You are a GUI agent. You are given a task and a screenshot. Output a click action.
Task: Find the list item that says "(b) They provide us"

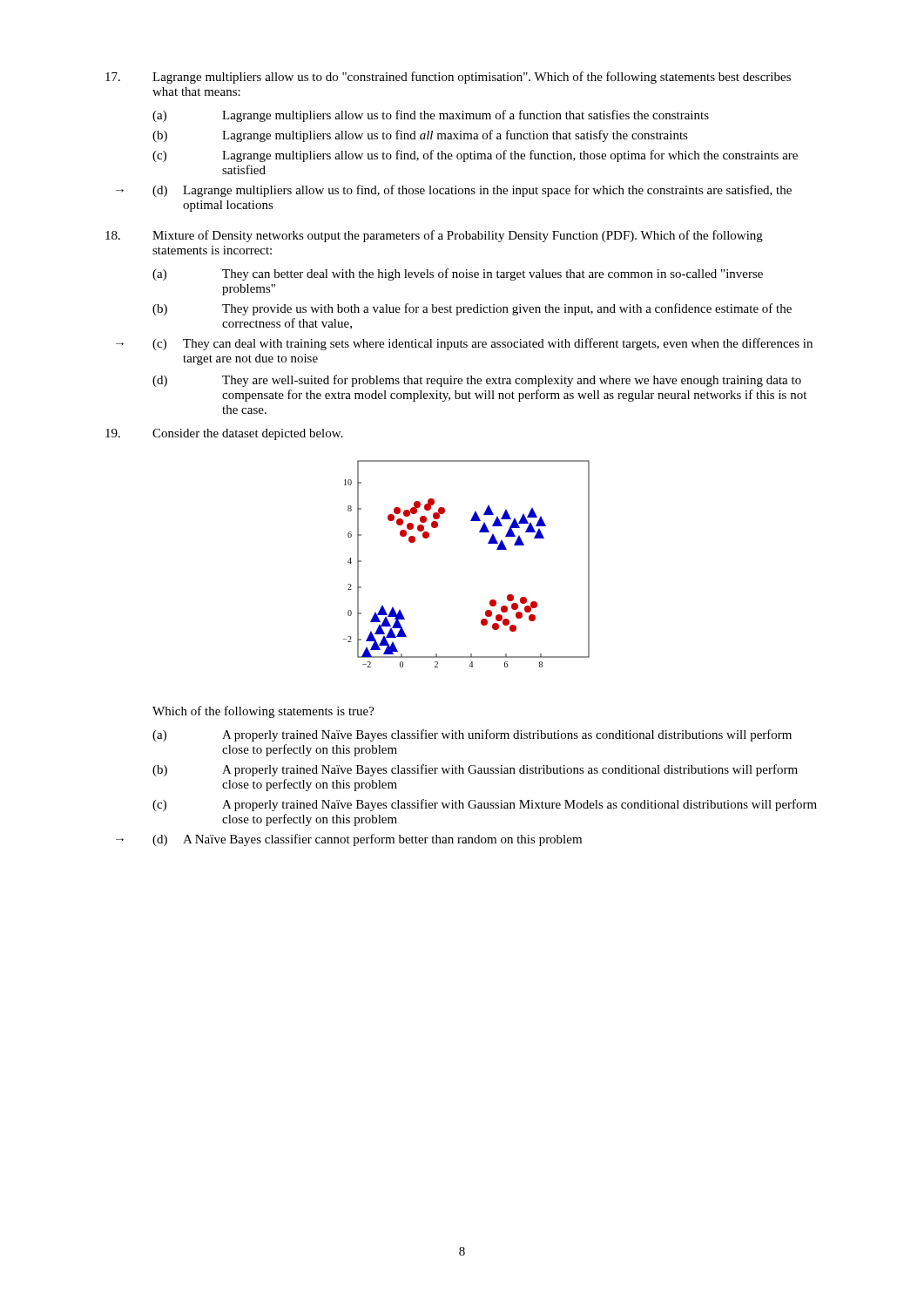[486, 316]
